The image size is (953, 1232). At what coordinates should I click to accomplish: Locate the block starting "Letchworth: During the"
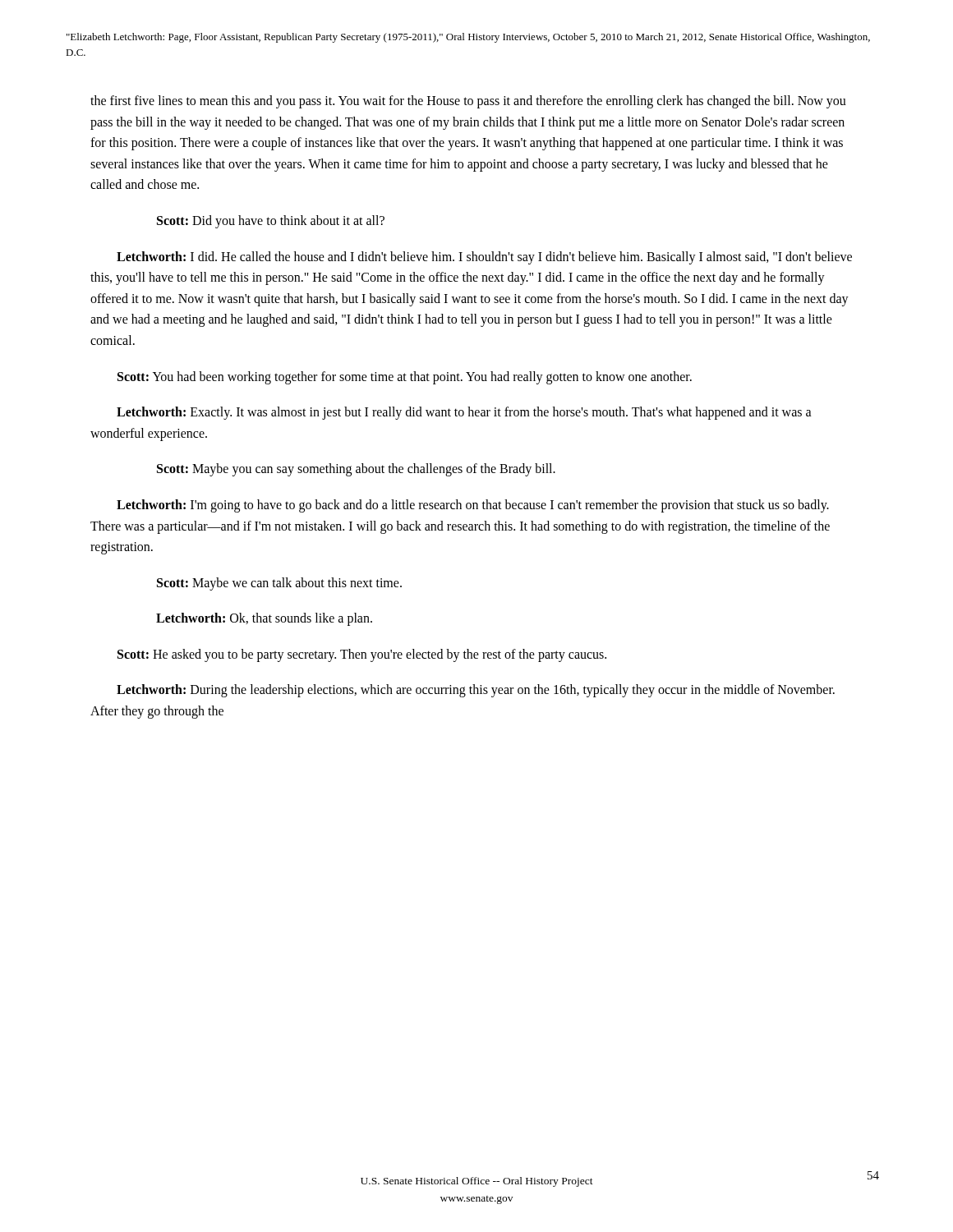tap(463, 700)
